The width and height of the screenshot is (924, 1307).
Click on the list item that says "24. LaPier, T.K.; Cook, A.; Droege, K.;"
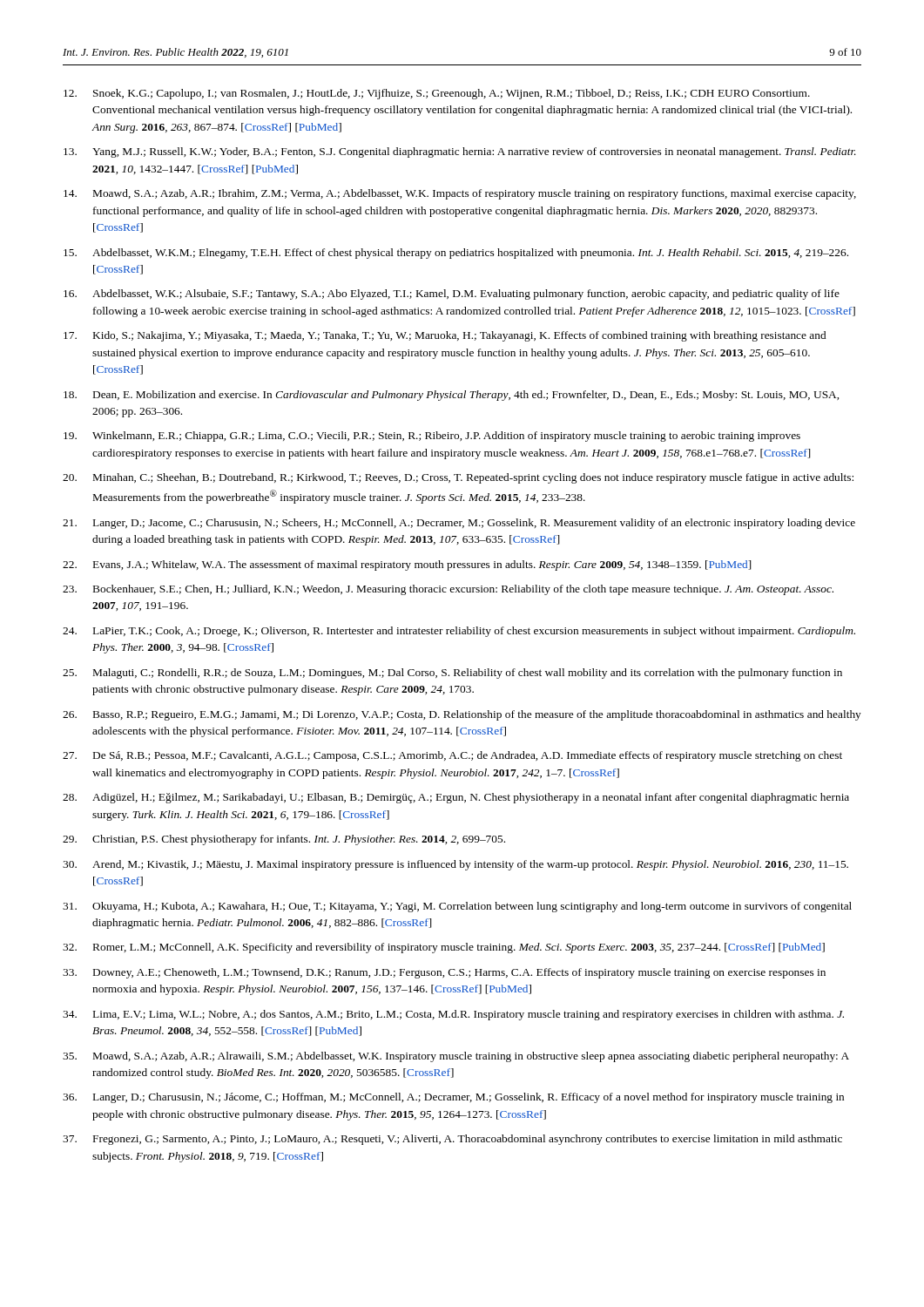pos(462,639)
